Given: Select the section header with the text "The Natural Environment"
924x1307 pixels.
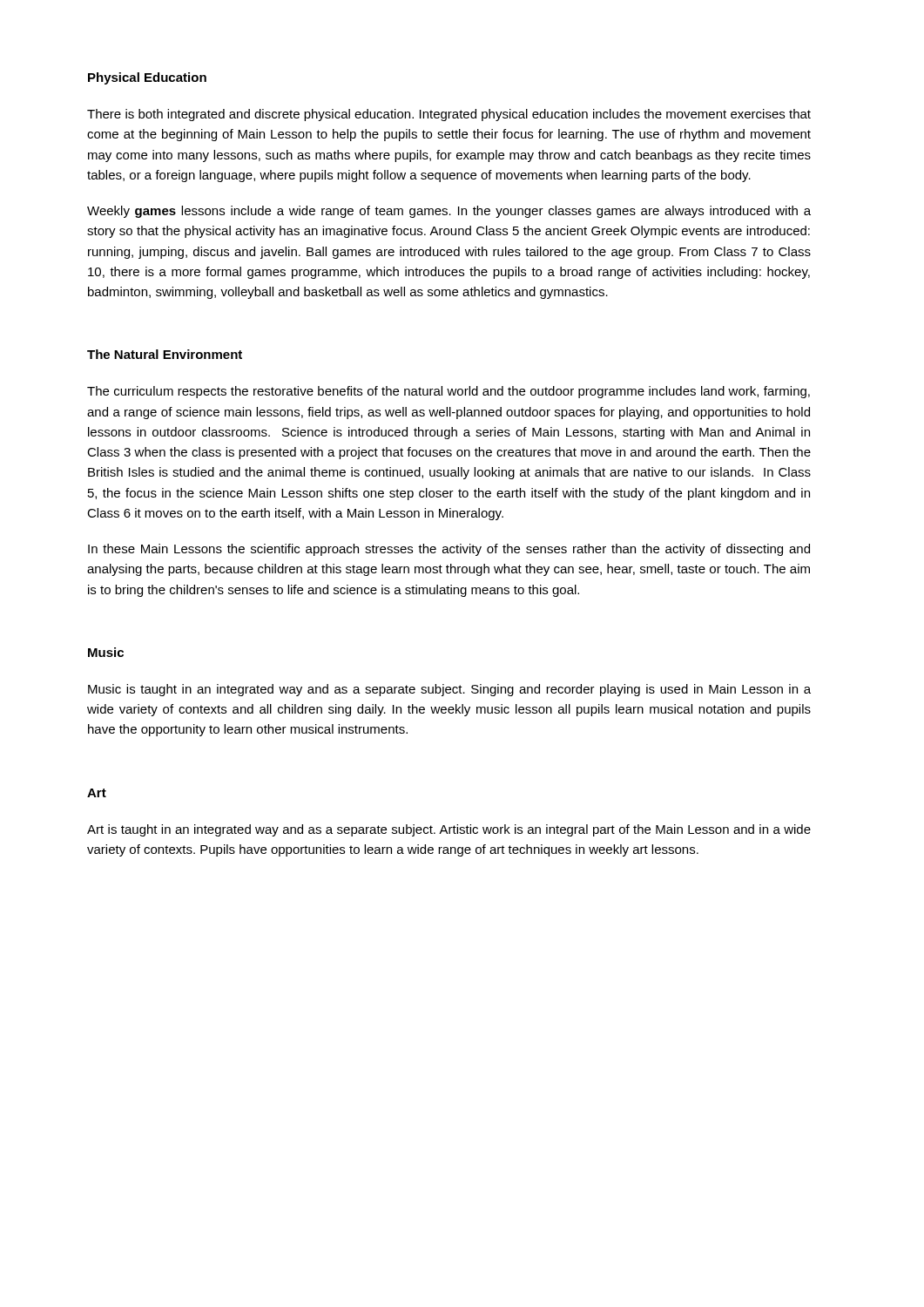Looking at the screenshot, I should [x=165, y=354].
